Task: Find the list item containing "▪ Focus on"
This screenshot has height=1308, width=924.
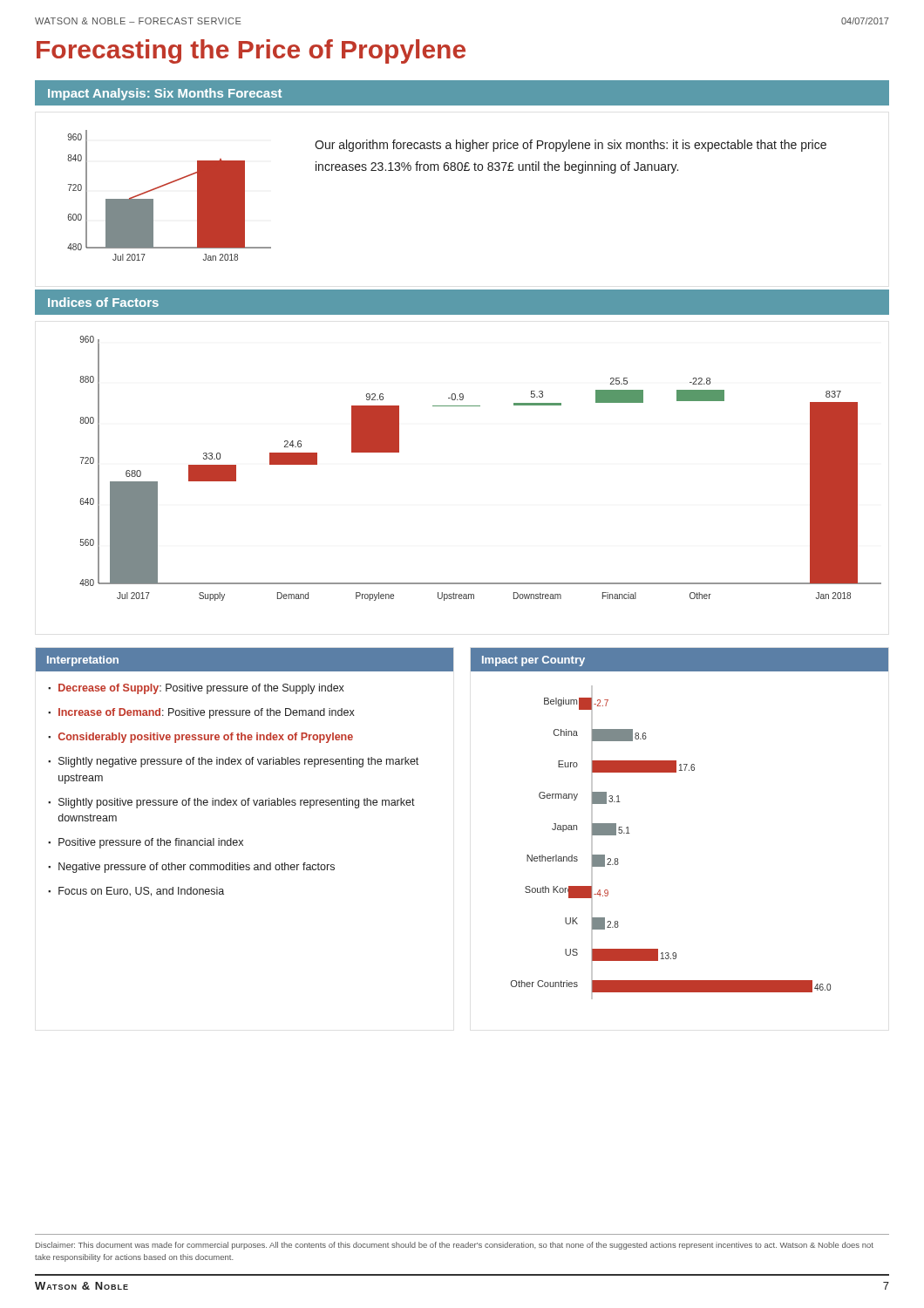Action: tap(136, 891)
